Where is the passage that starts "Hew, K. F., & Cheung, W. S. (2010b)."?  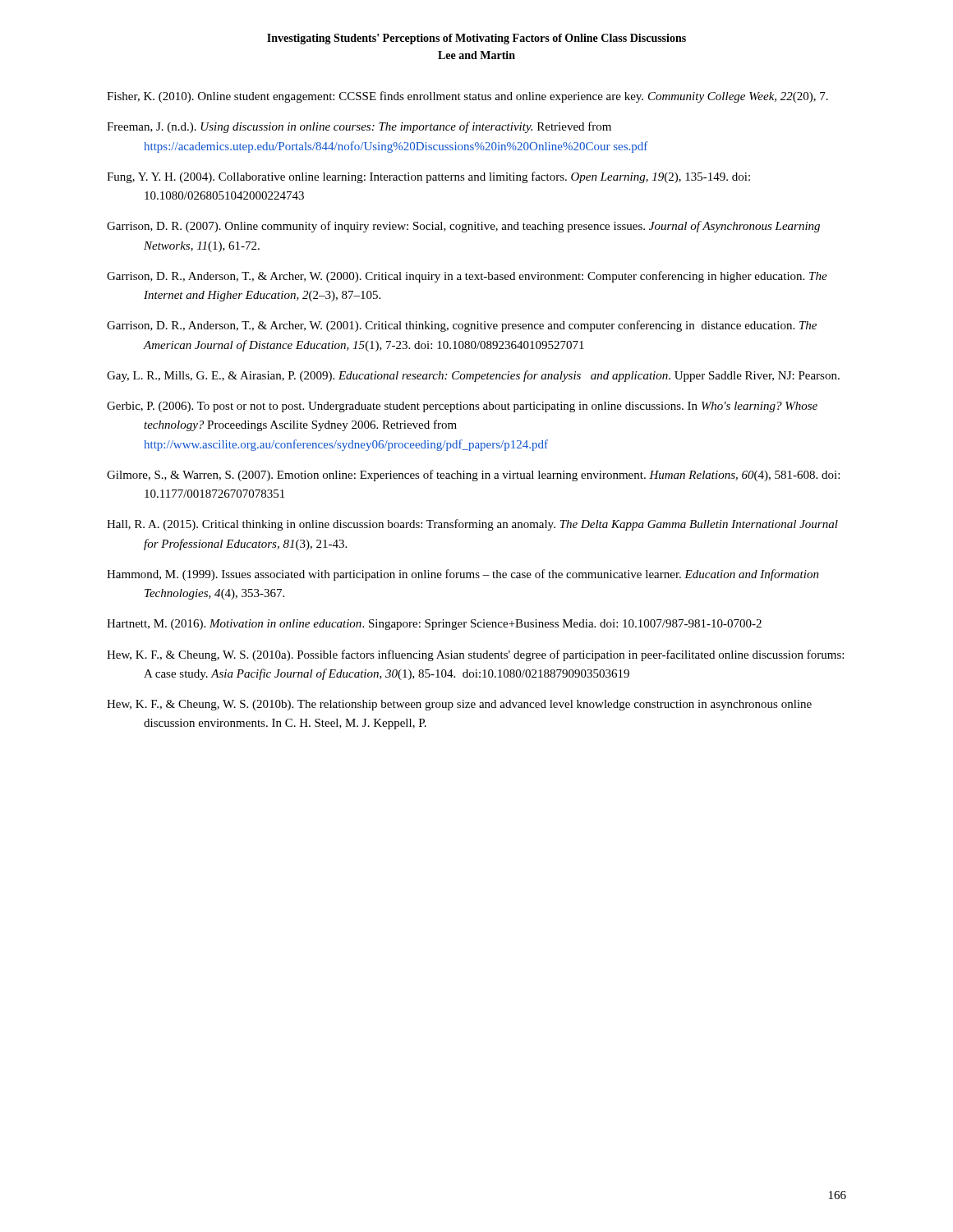[x=459, y=713]
